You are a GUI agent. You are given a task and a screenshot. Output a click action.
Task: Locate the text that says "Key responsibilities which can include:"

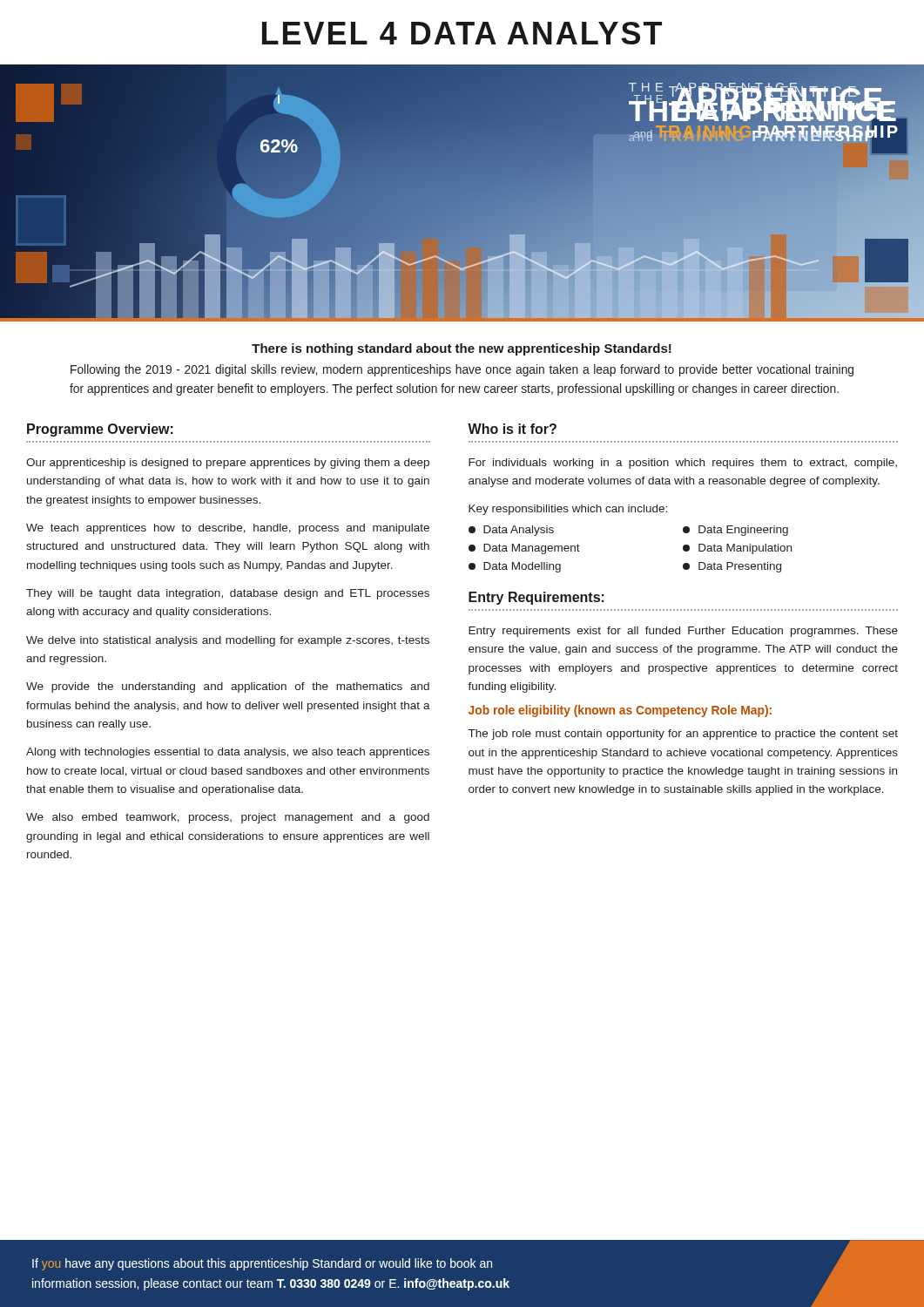click(568, 508)
